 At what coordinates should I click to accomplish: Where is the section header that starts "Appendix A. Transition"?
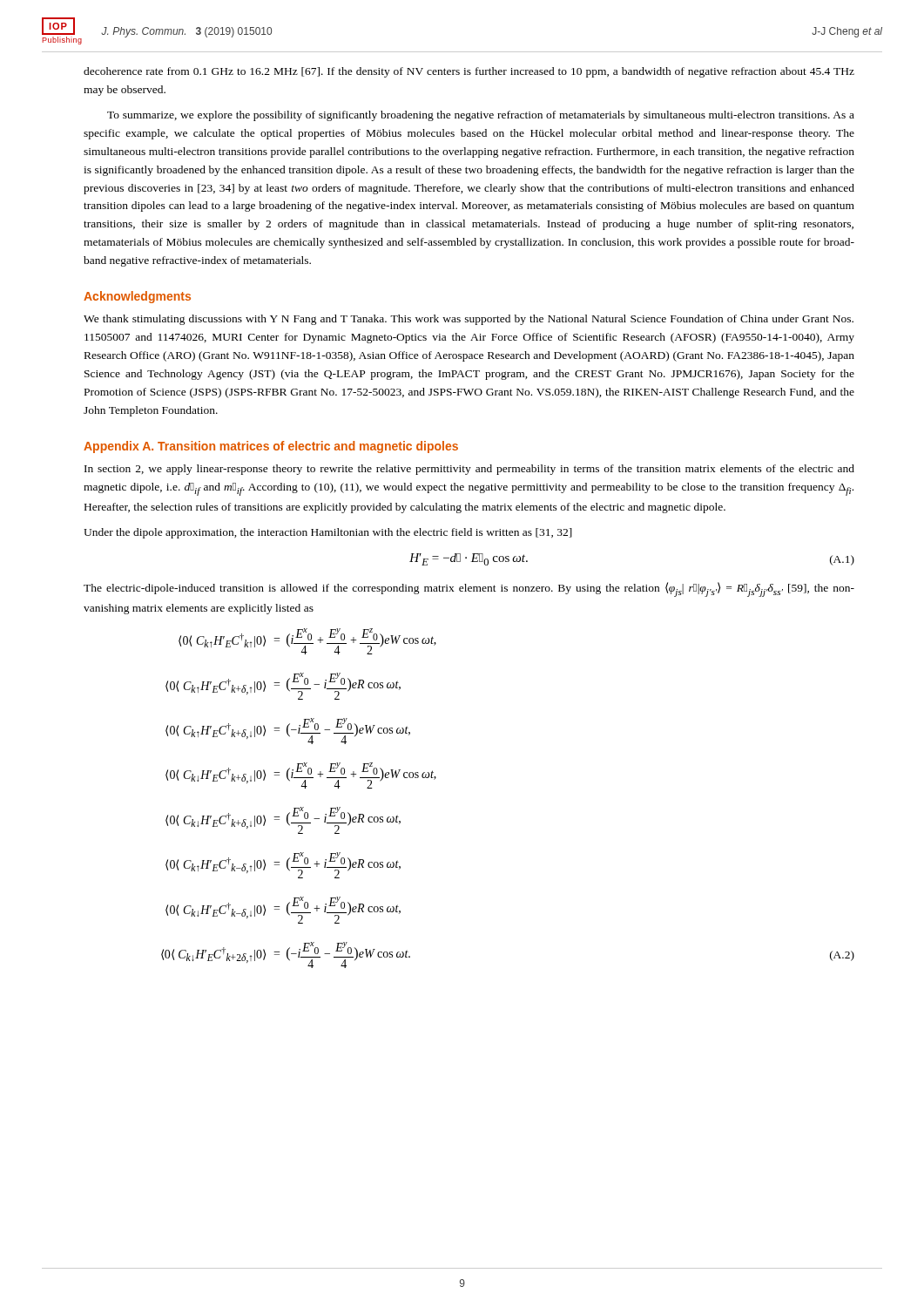(x=271, y=446)
